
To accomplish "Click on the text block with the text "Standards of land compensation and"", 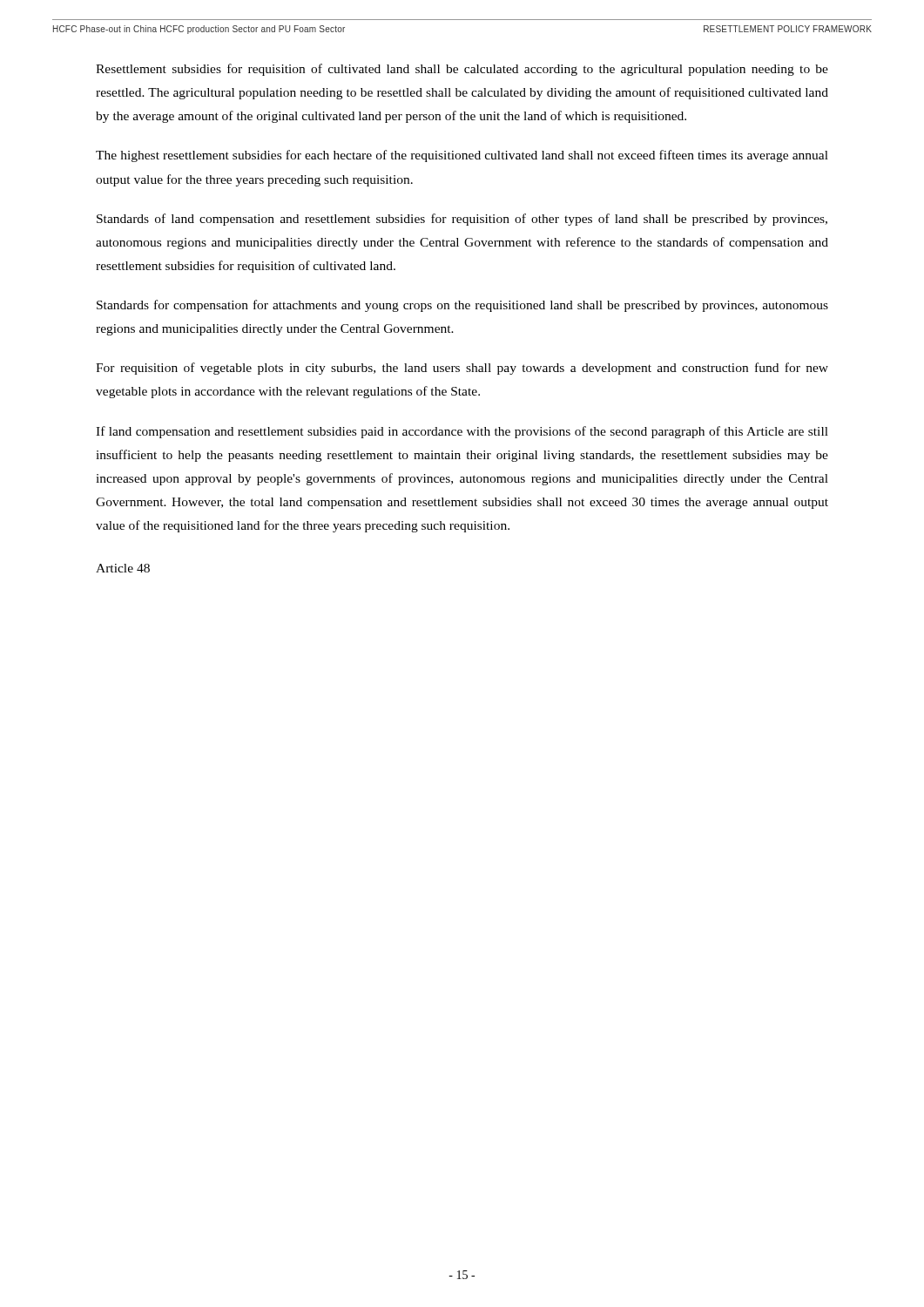I will coord(462,242).
